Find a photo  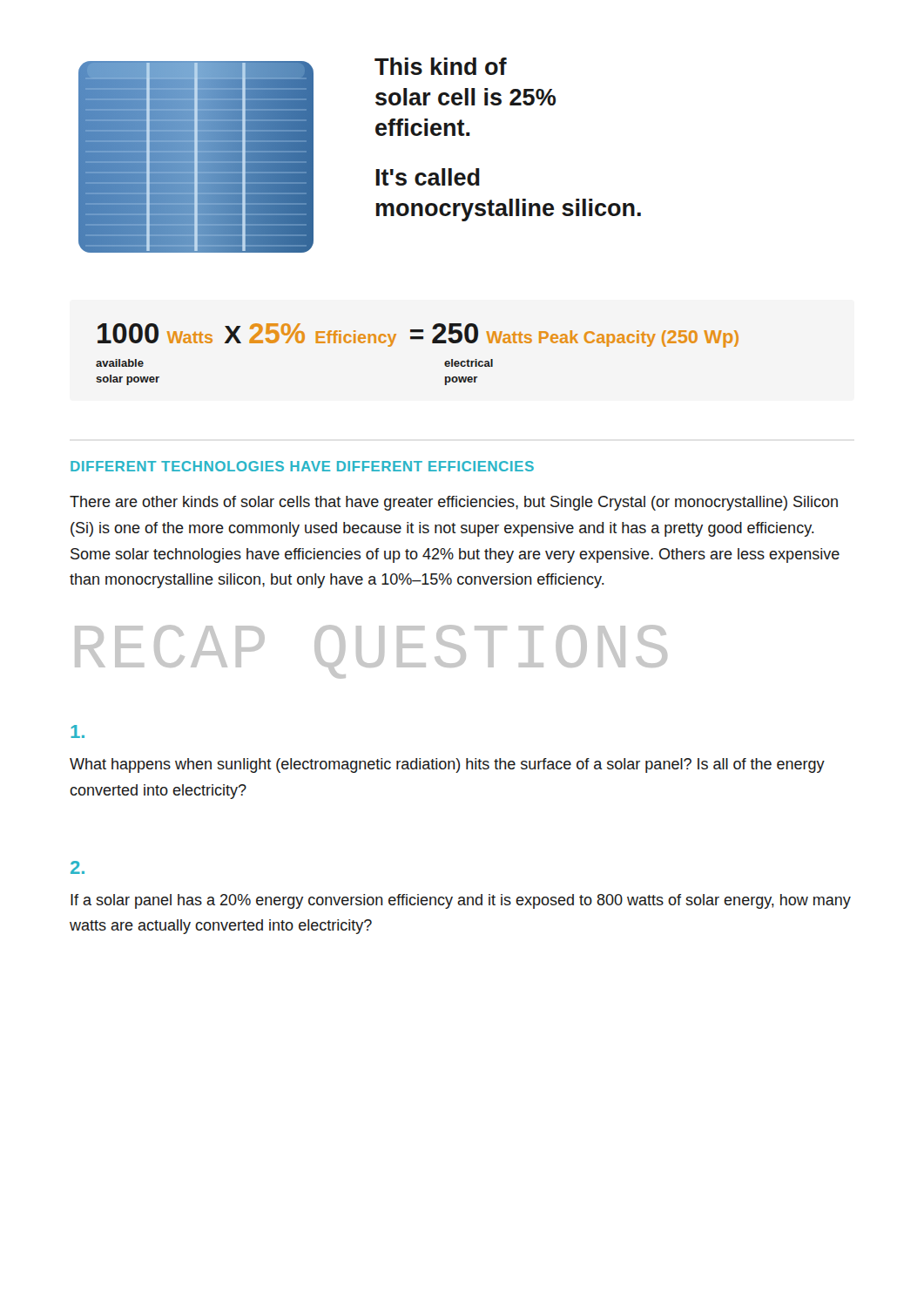coord(196,159)
